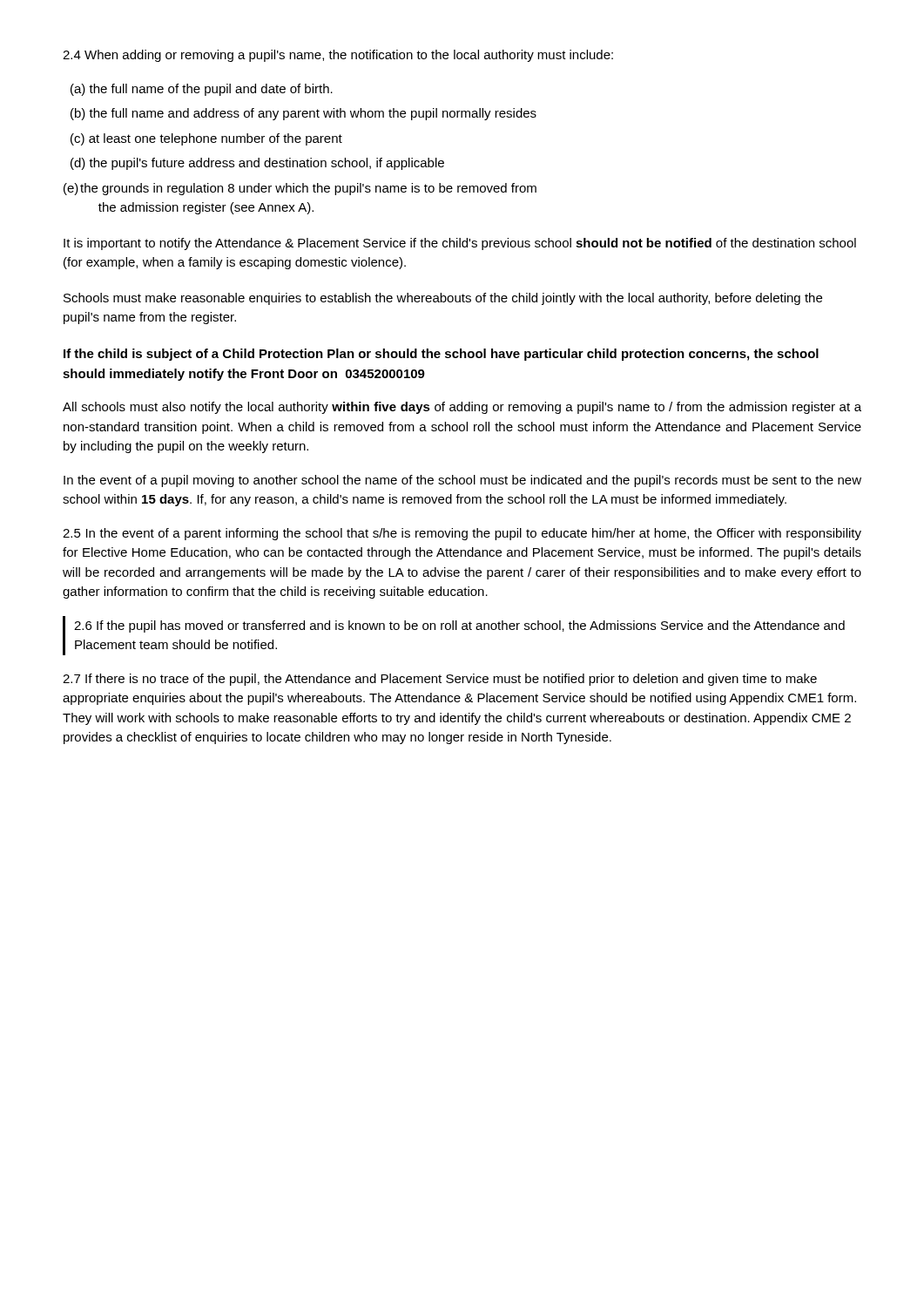Click the passage that begins "In the event of a pupil moving to"
Screen dimensions: 1307x924
pyautogui.click(x=462, y=489)
